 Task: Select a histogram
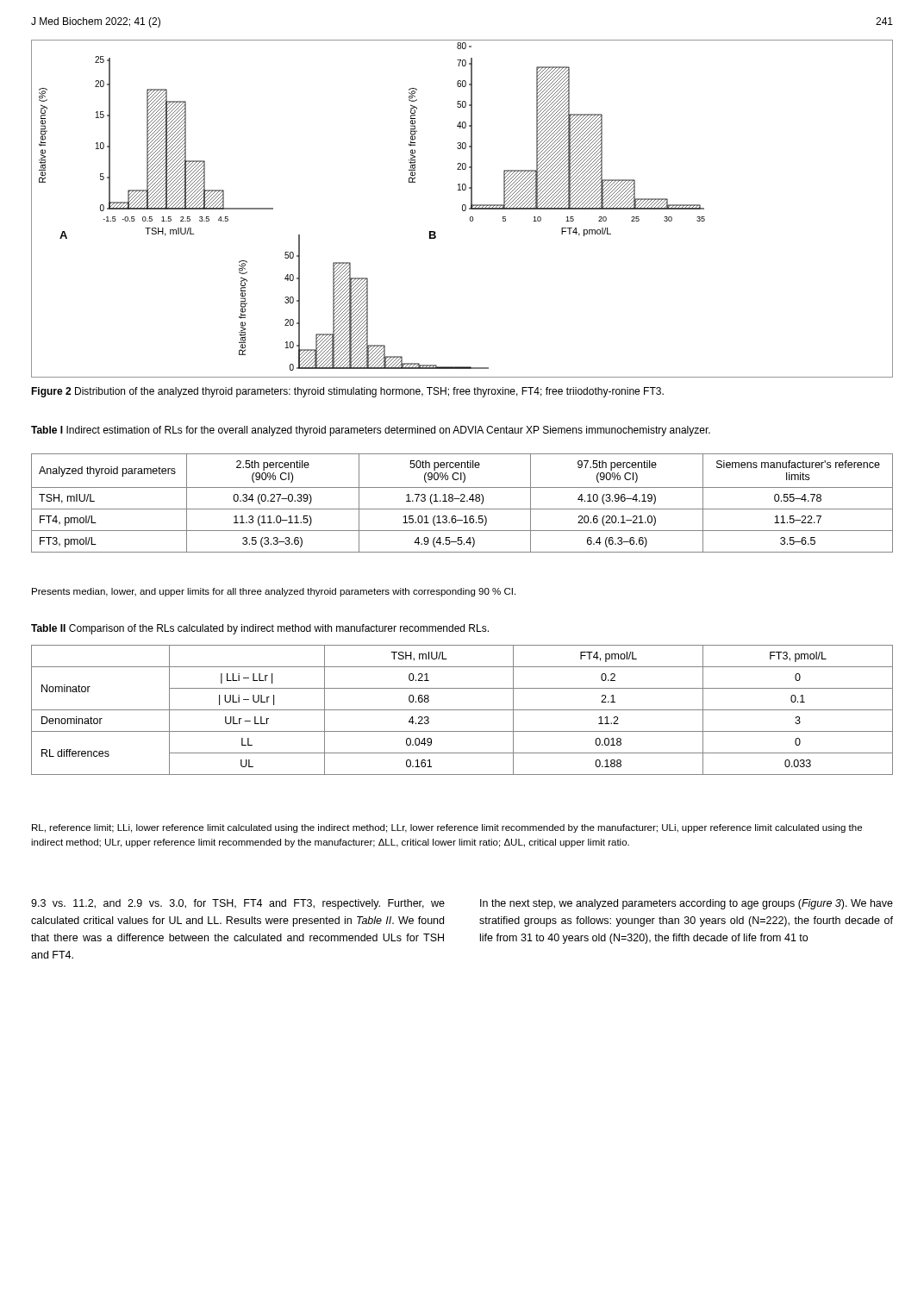462,209
